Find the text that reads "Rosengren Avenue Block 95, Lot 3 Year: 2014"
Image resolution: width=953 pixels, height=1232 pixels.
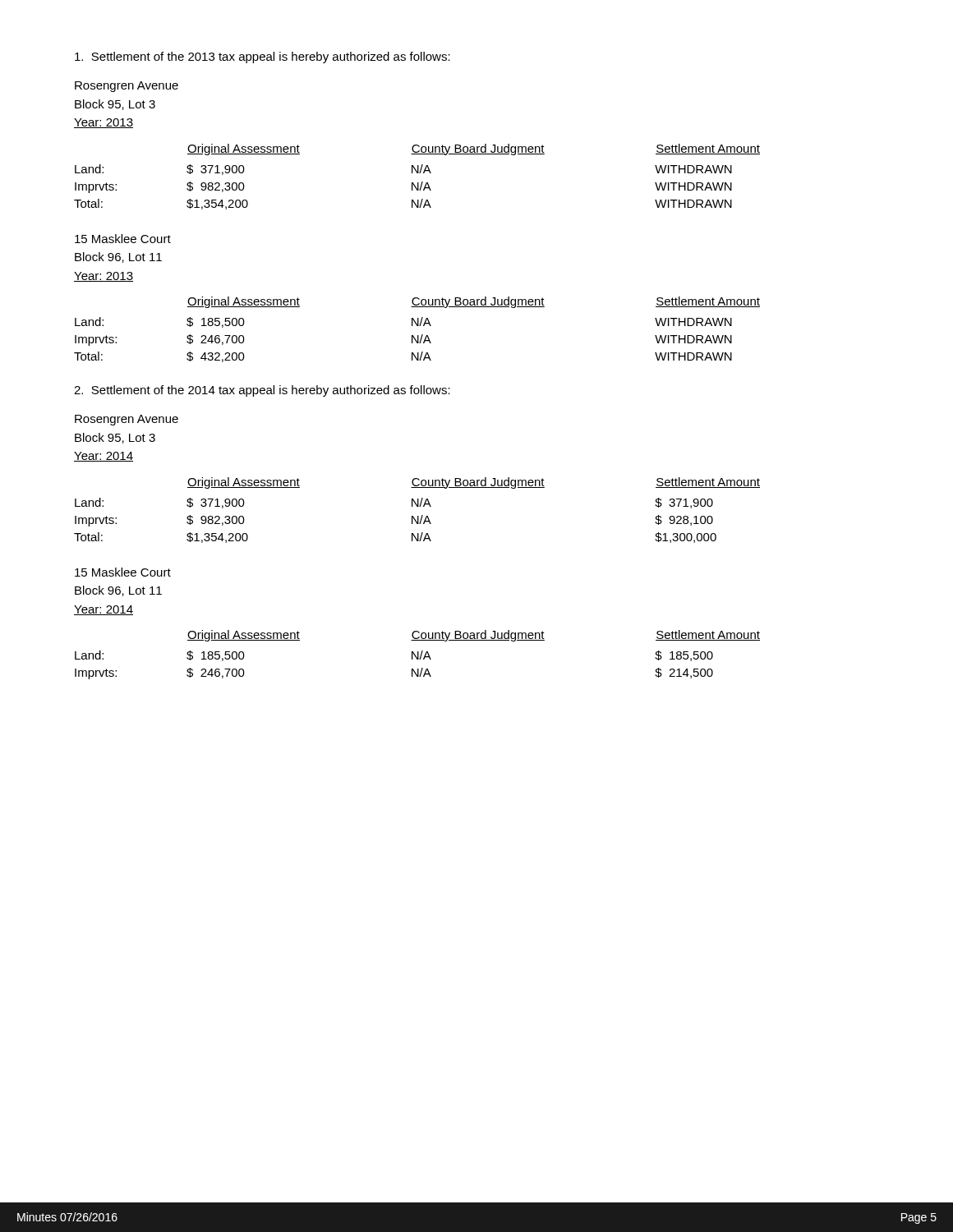[x=126, y=437]
